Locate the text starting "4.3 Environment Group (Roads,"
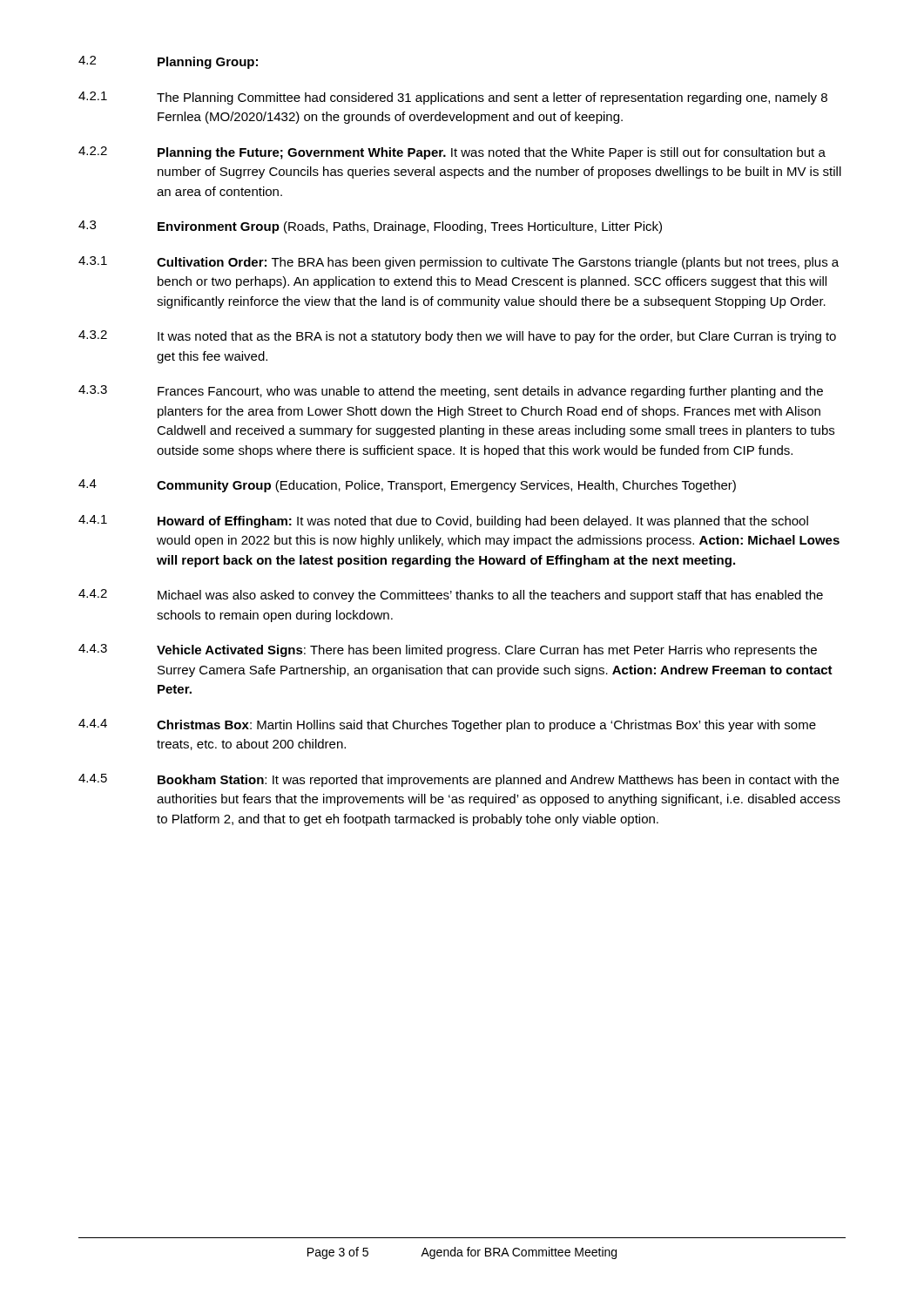Screen dimensions: 1307x924 pos(462,227)
